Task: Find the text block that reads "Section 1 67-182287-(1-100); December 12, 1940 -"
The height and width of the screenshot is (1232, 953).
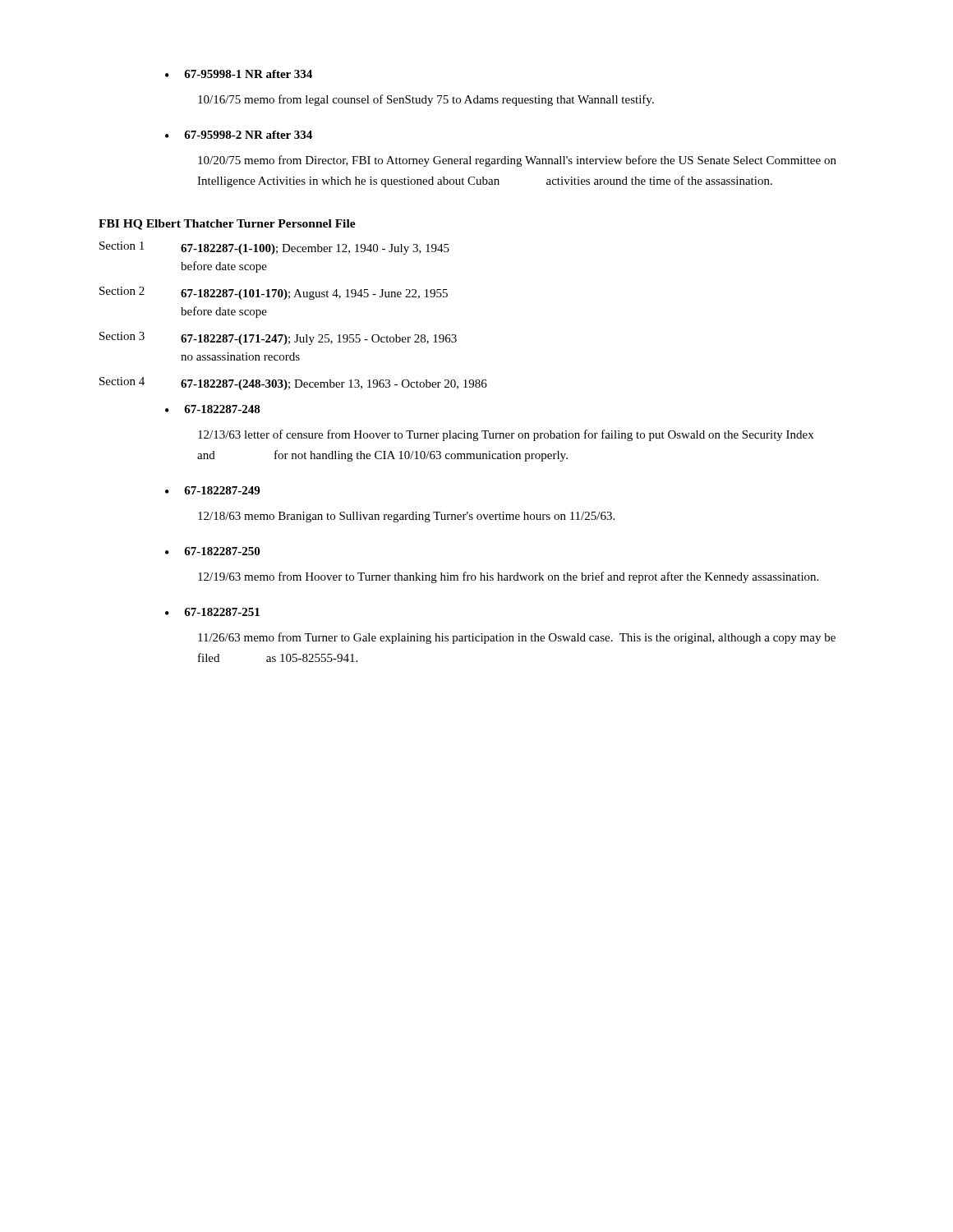Action: coord(274,248)
